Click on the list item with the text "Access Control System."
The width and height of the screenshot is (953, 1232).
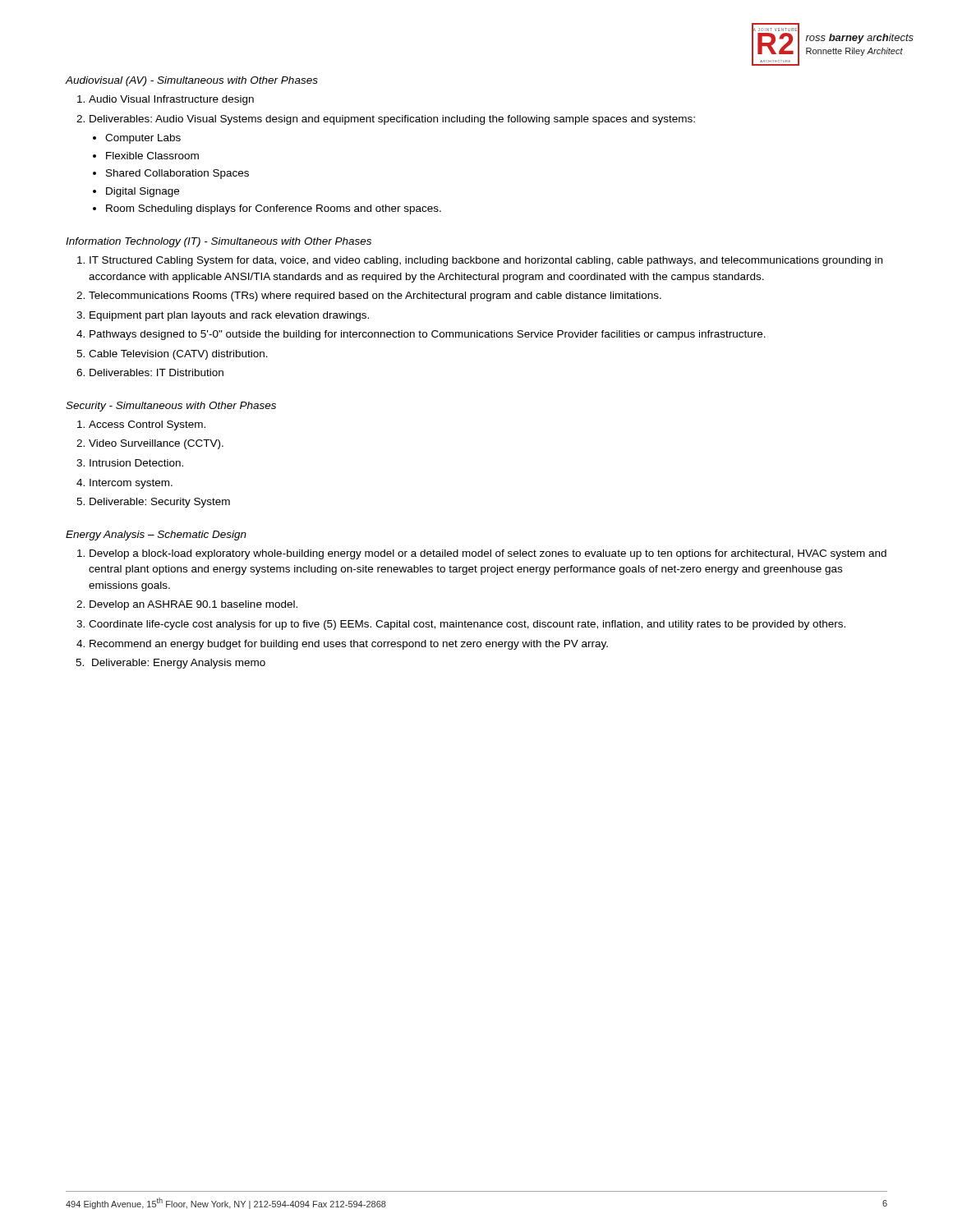[x=148, y=424]
